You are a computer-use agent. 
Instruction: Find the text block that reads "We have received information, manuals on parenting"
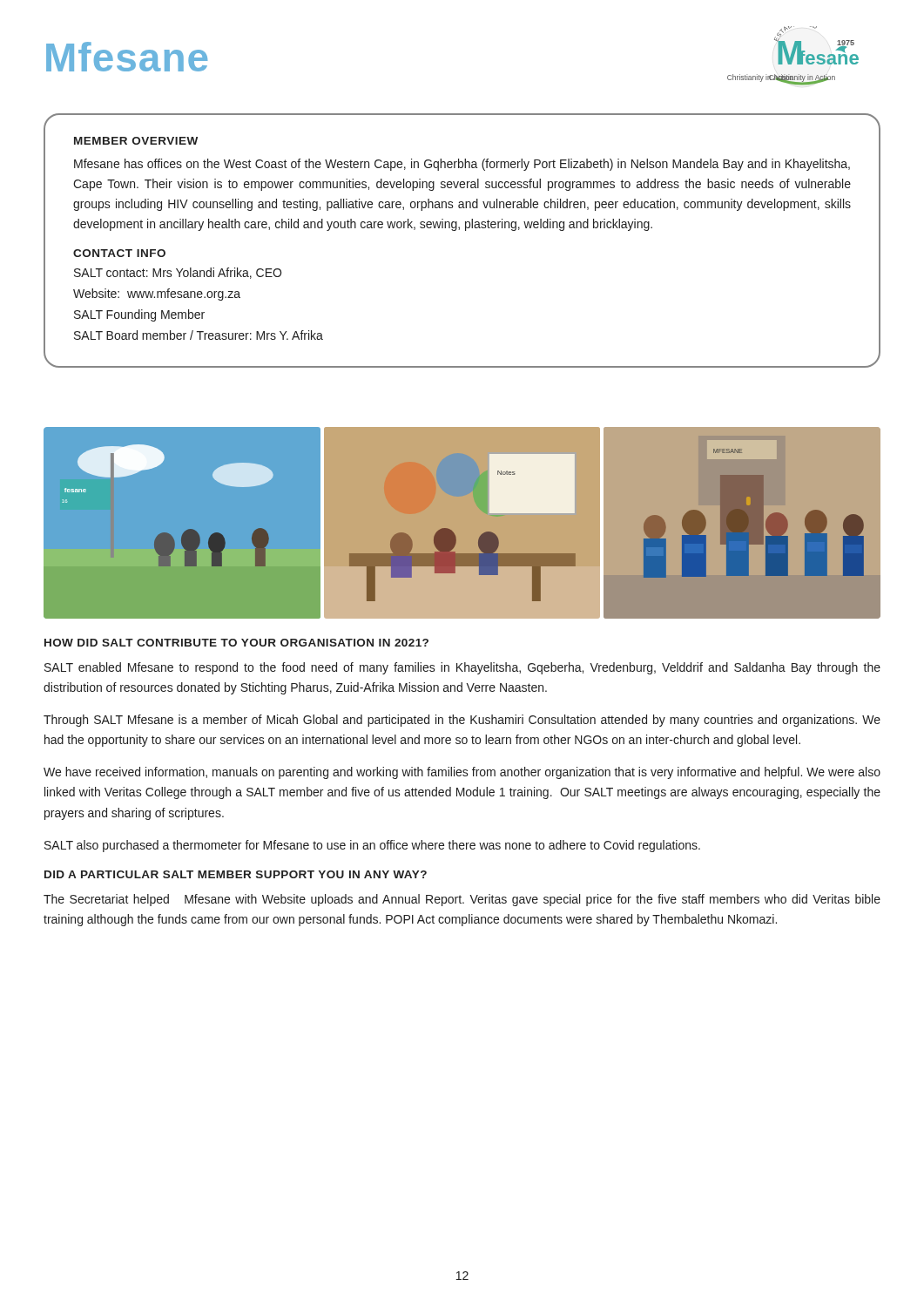point(462,792)
